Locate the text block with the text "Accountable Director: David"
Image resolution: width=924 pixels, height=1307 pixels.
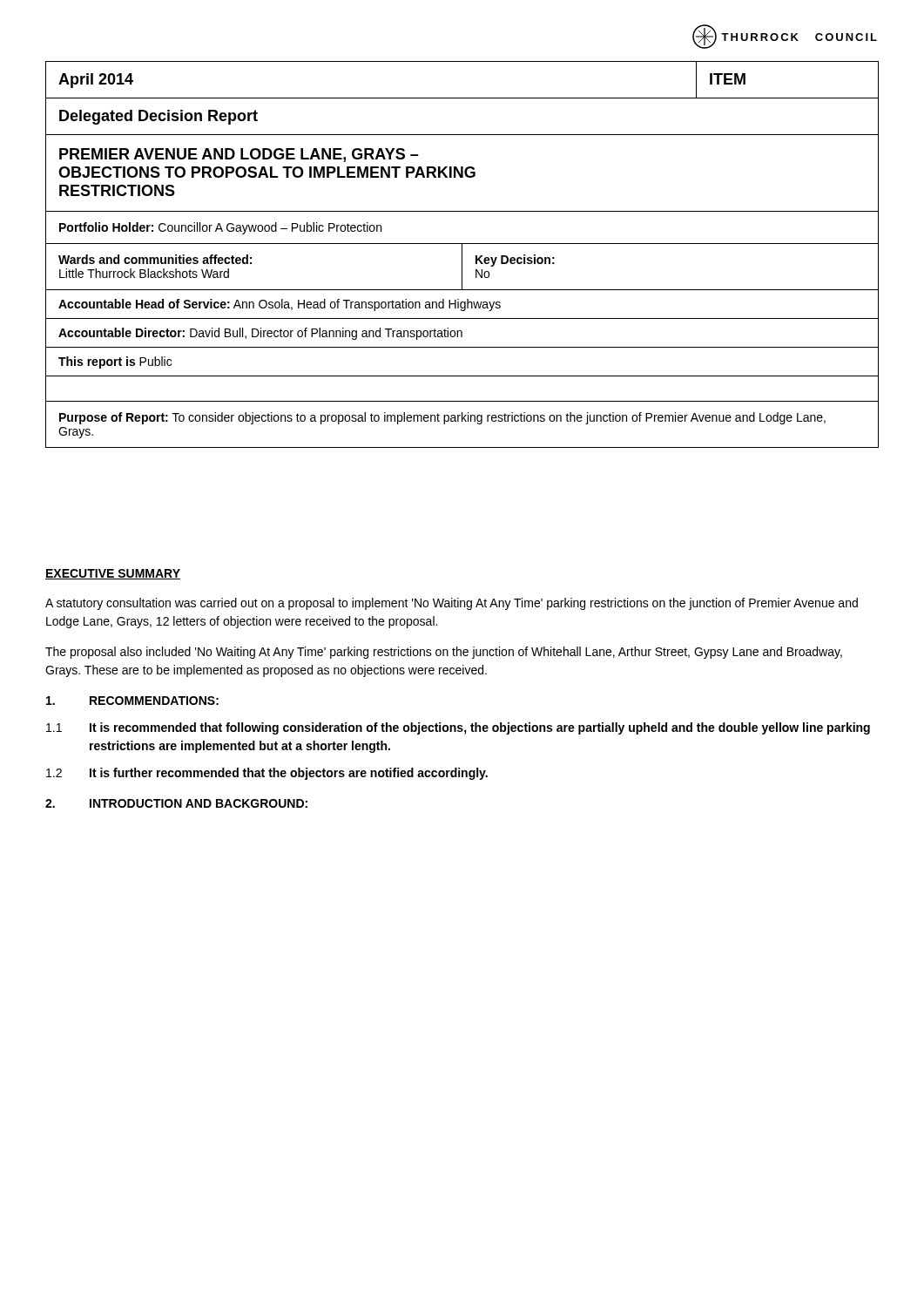[x=261, y=333]
